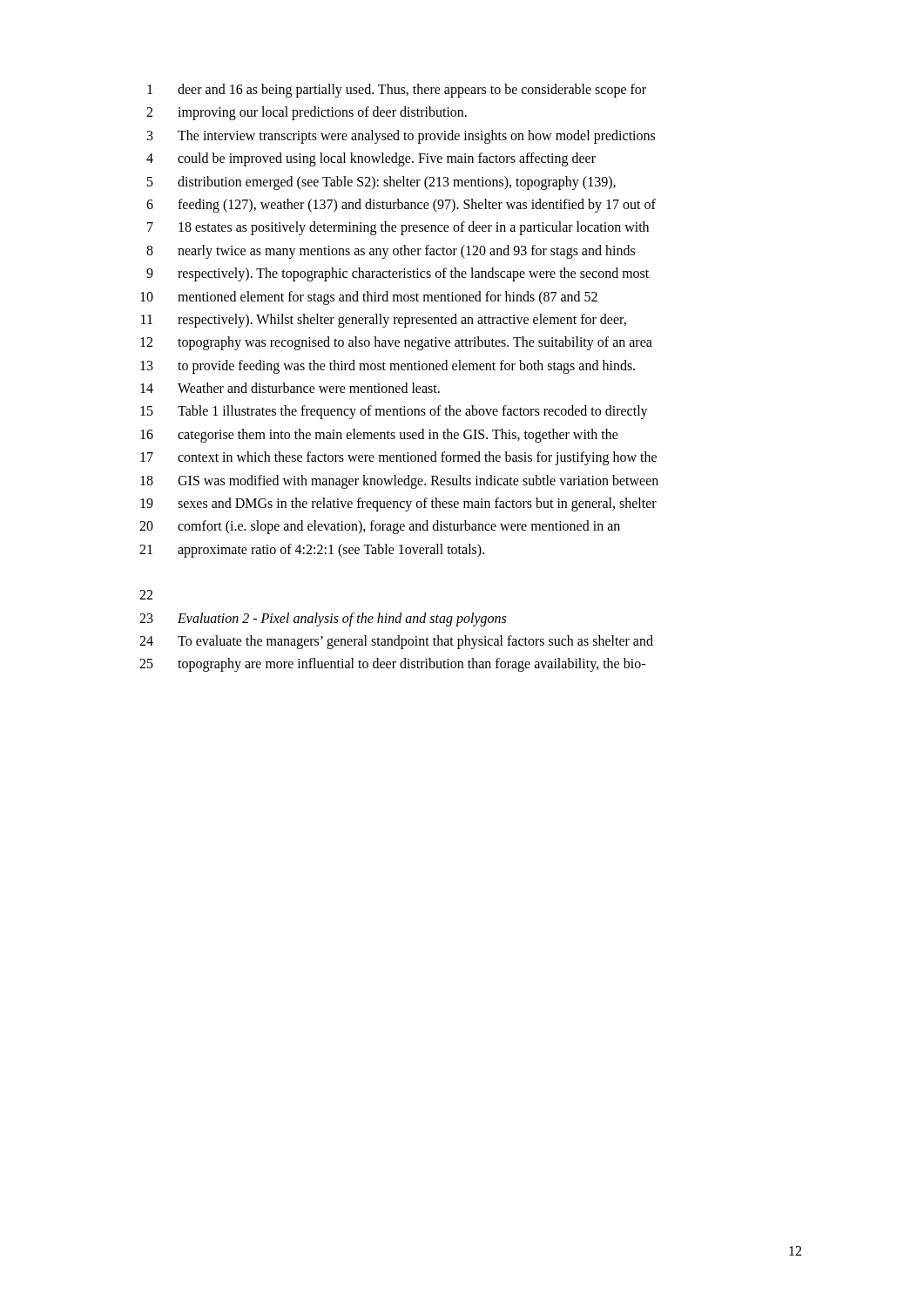This screenshot has width=924, height=1307.
Task: Click on the element starting "16 categorise them into the main elements"
Action: (x=462, y=435)
